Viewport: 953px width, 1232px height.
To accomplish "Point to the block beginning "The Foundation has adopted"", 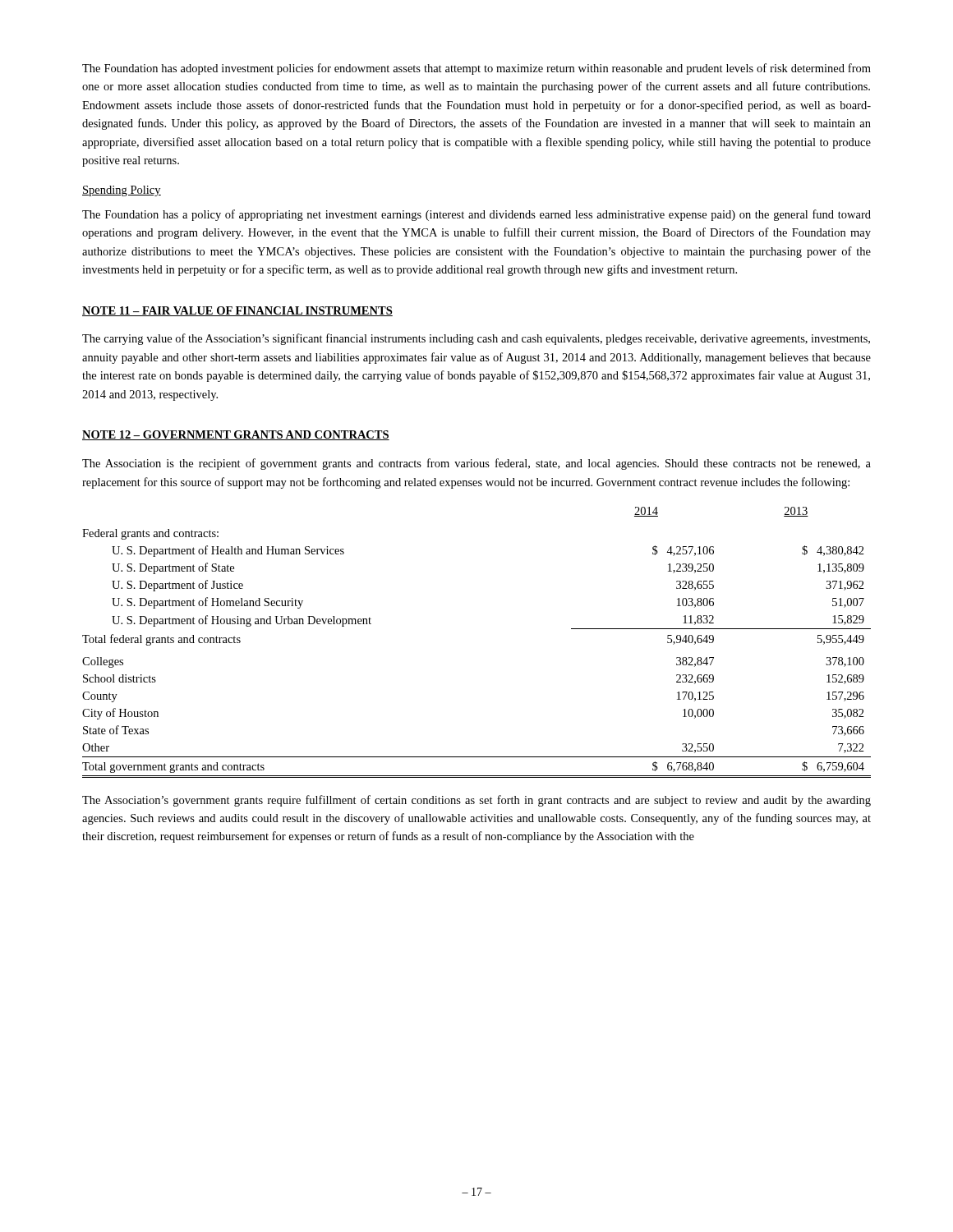I will [476, 114].
